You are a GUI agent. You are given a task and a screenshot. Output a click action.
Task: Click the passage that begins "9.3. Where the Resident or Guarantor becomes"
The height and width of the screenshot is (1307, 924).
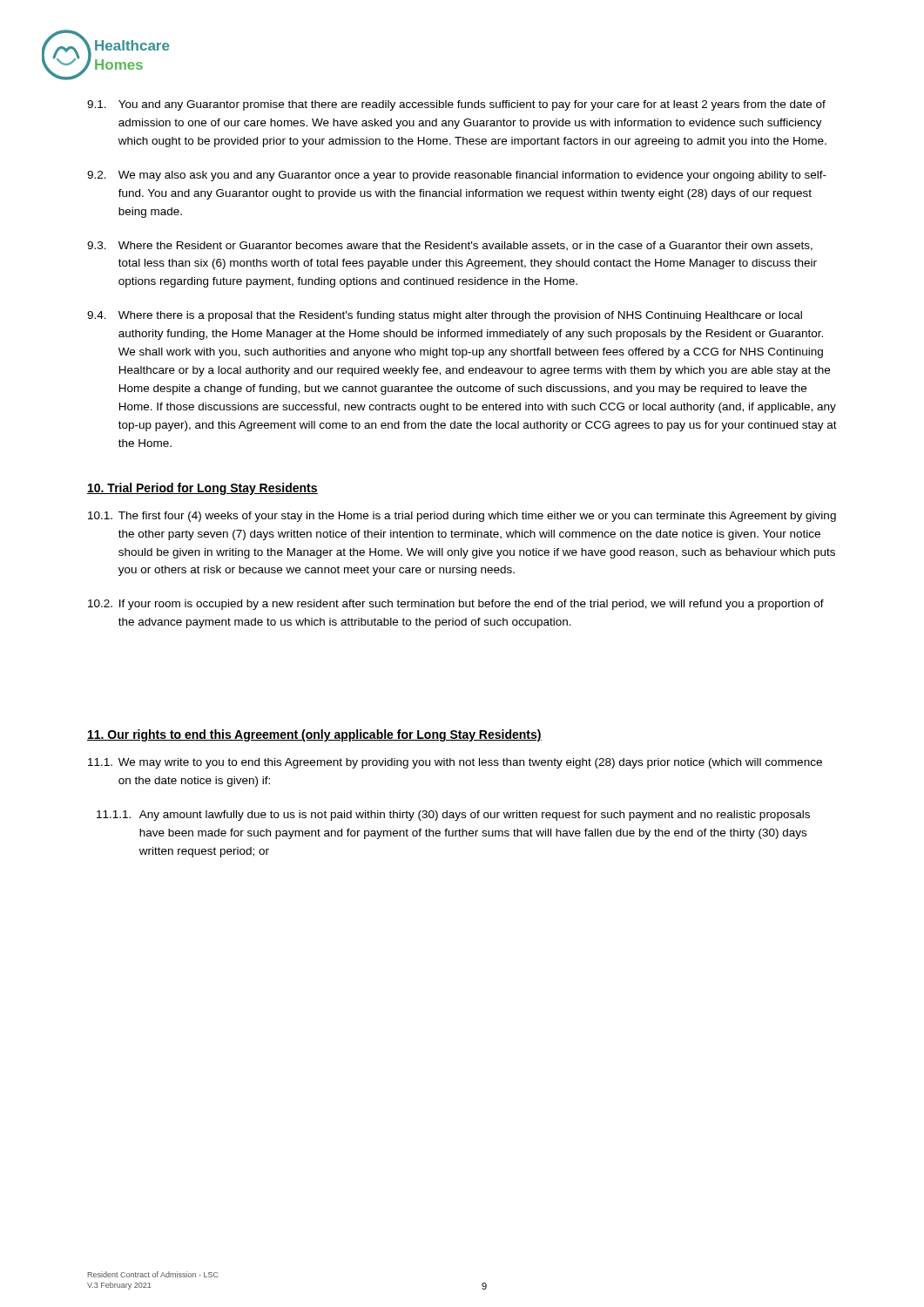coord(462,264)
